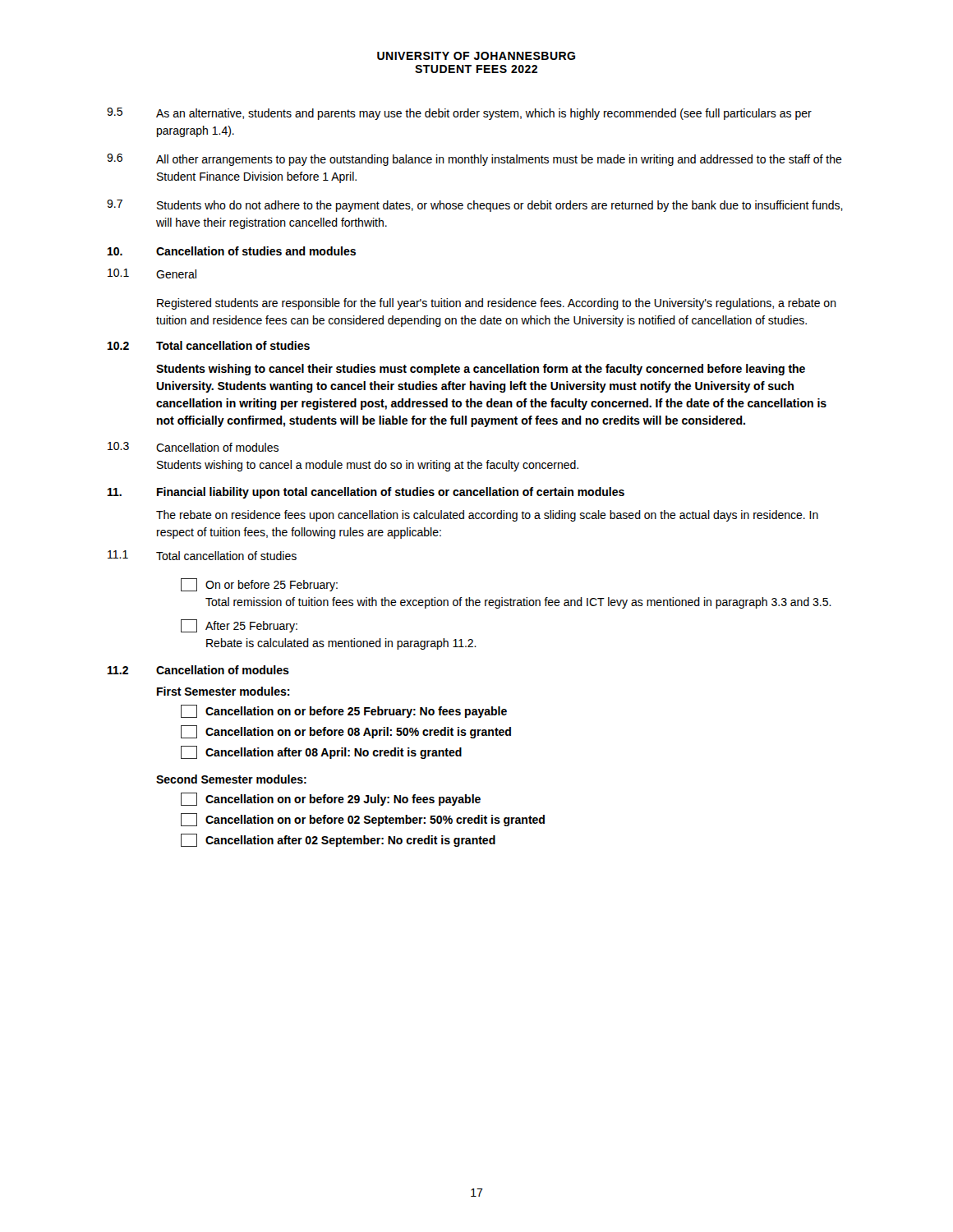Point to the element starting "Cancellation on or before 29 July: No"
Image resolution: width=953 pixels, height=1232 pixels.
(x=331, y=799)
